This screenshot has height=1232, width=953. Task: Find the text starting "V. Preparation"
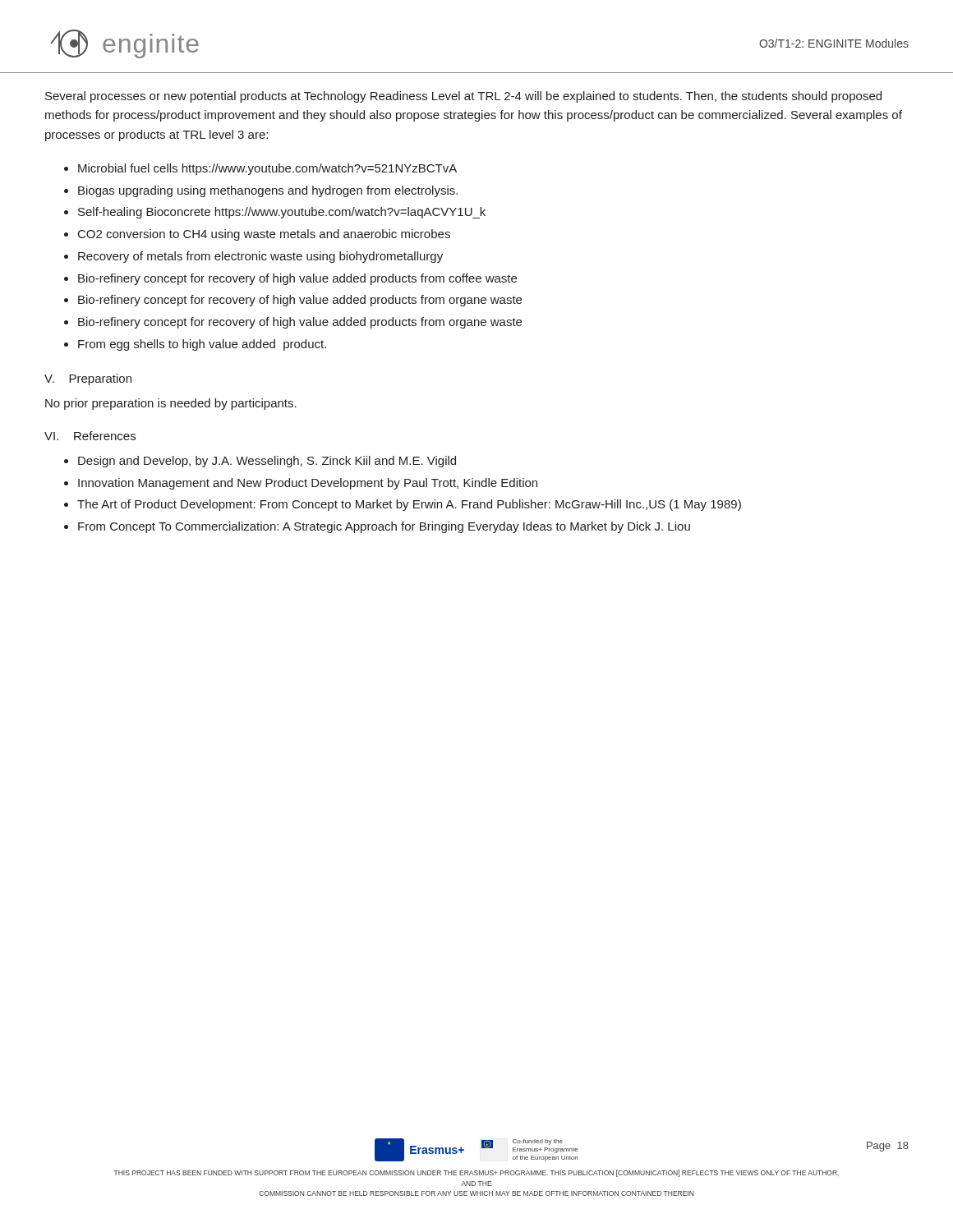pos(88,378)
